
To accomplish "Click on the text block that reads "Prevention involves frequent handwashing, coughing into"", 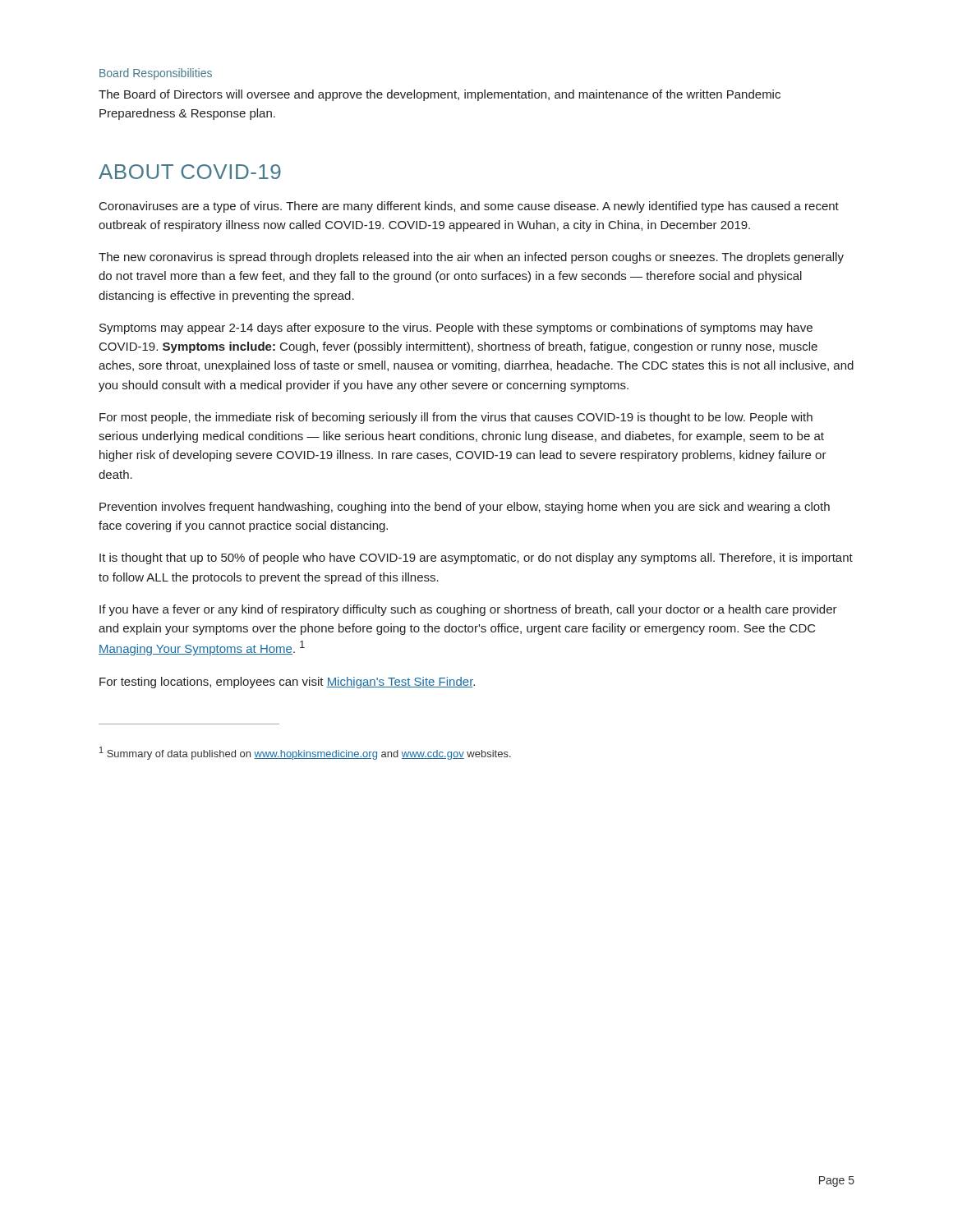I will [476, 516].
